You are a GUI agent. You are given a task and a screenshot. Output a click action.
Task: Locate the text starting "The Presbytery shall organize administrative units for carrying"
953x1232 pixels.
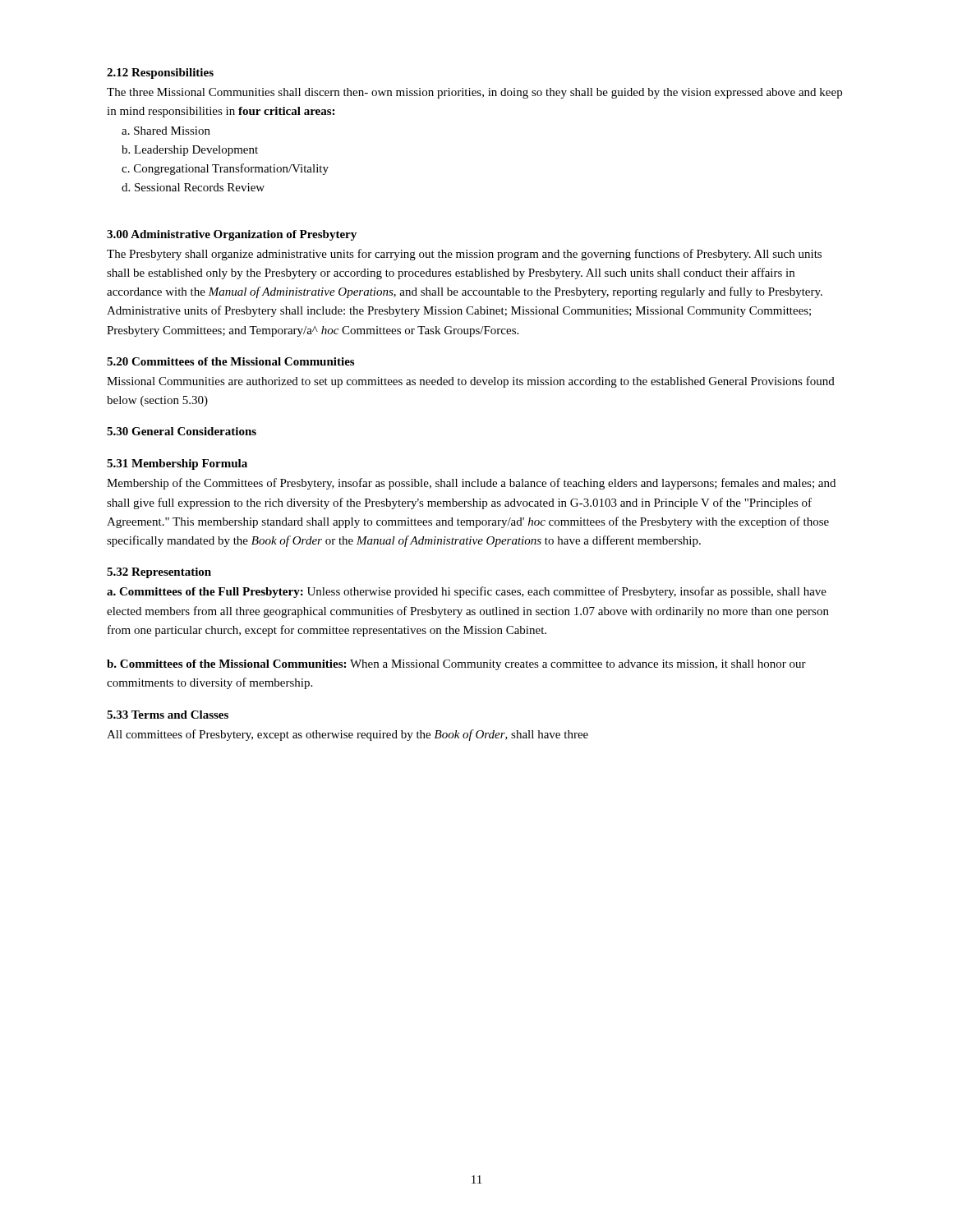[x=465, y=292]
